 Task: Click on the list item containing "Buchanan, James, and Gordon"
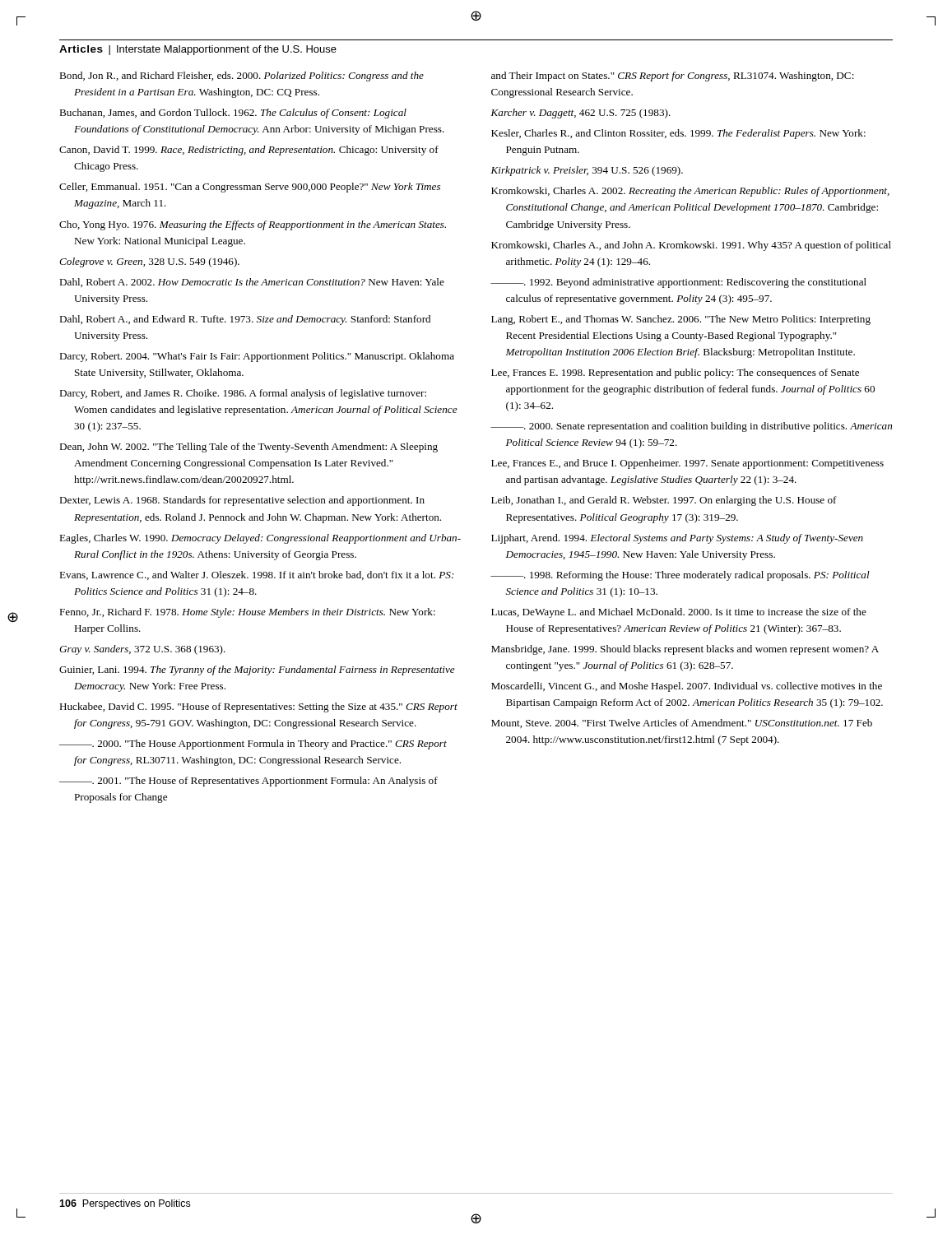point(252,121)
